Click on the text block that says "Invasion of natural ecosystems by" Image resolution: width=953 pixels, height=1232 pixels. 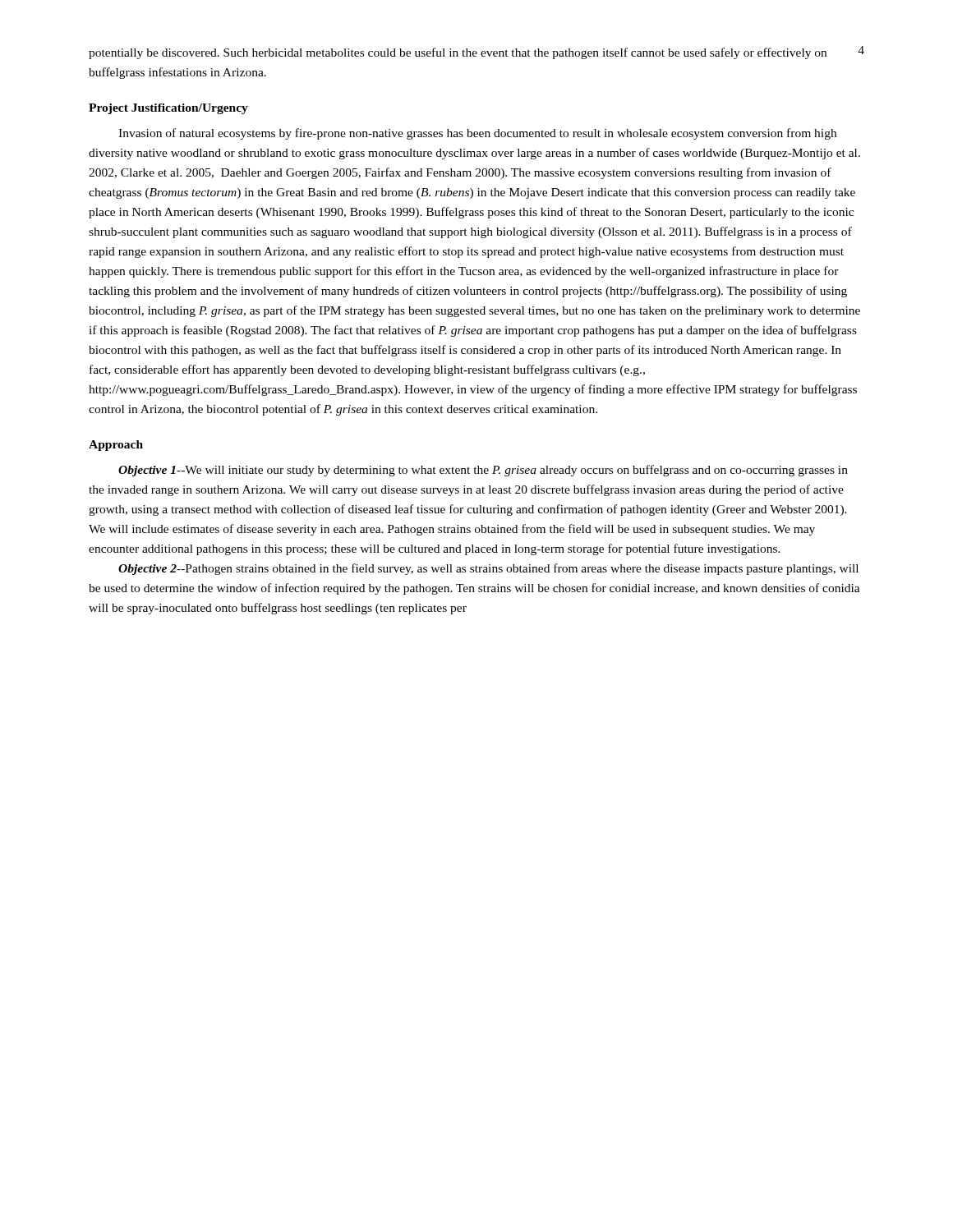pyautogui.click(x=476, y=271)
